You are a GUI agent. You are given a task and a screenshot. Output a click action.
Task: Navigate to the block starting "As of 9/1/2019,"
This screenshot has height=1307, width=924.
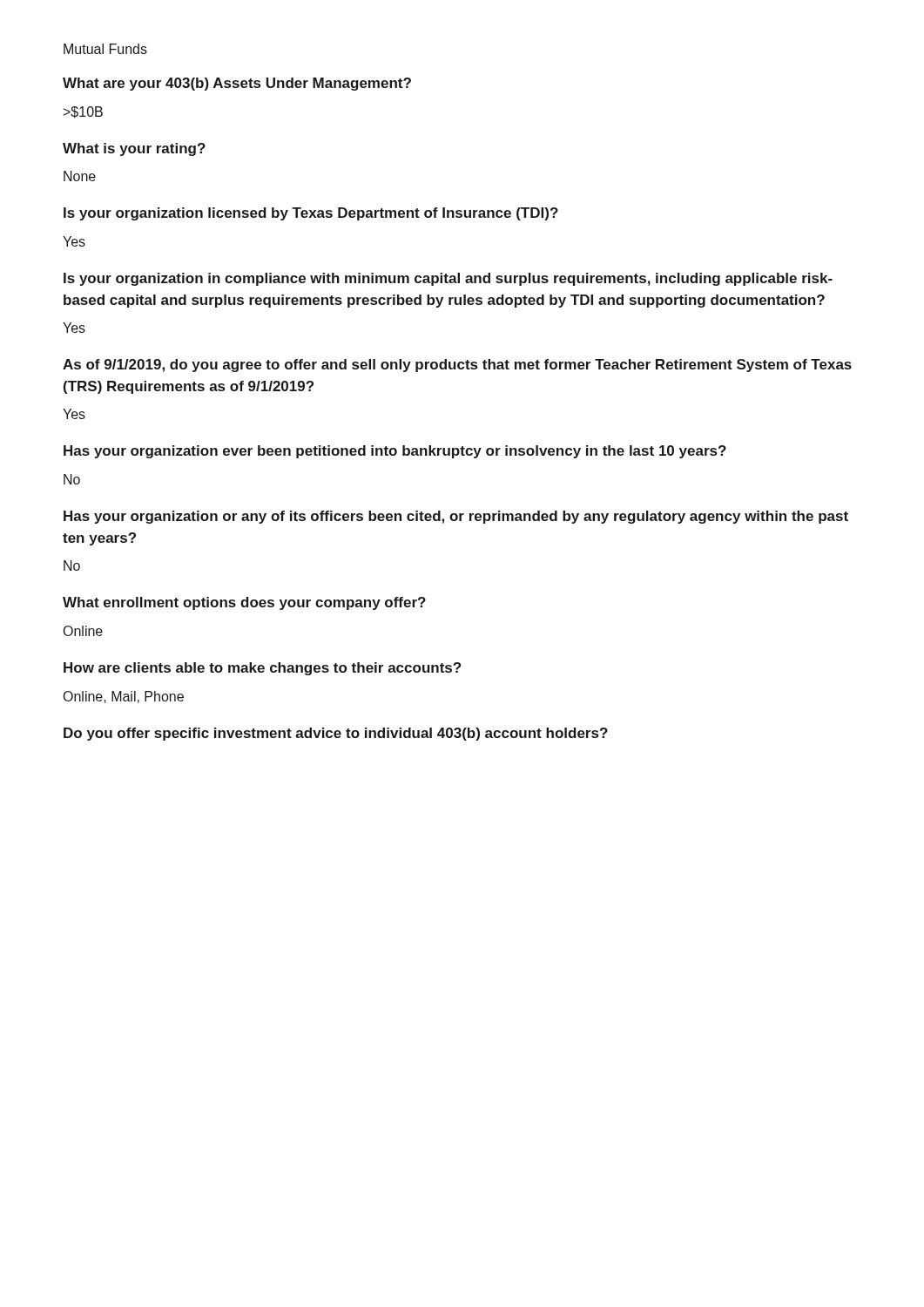click(x=457, y=376)
